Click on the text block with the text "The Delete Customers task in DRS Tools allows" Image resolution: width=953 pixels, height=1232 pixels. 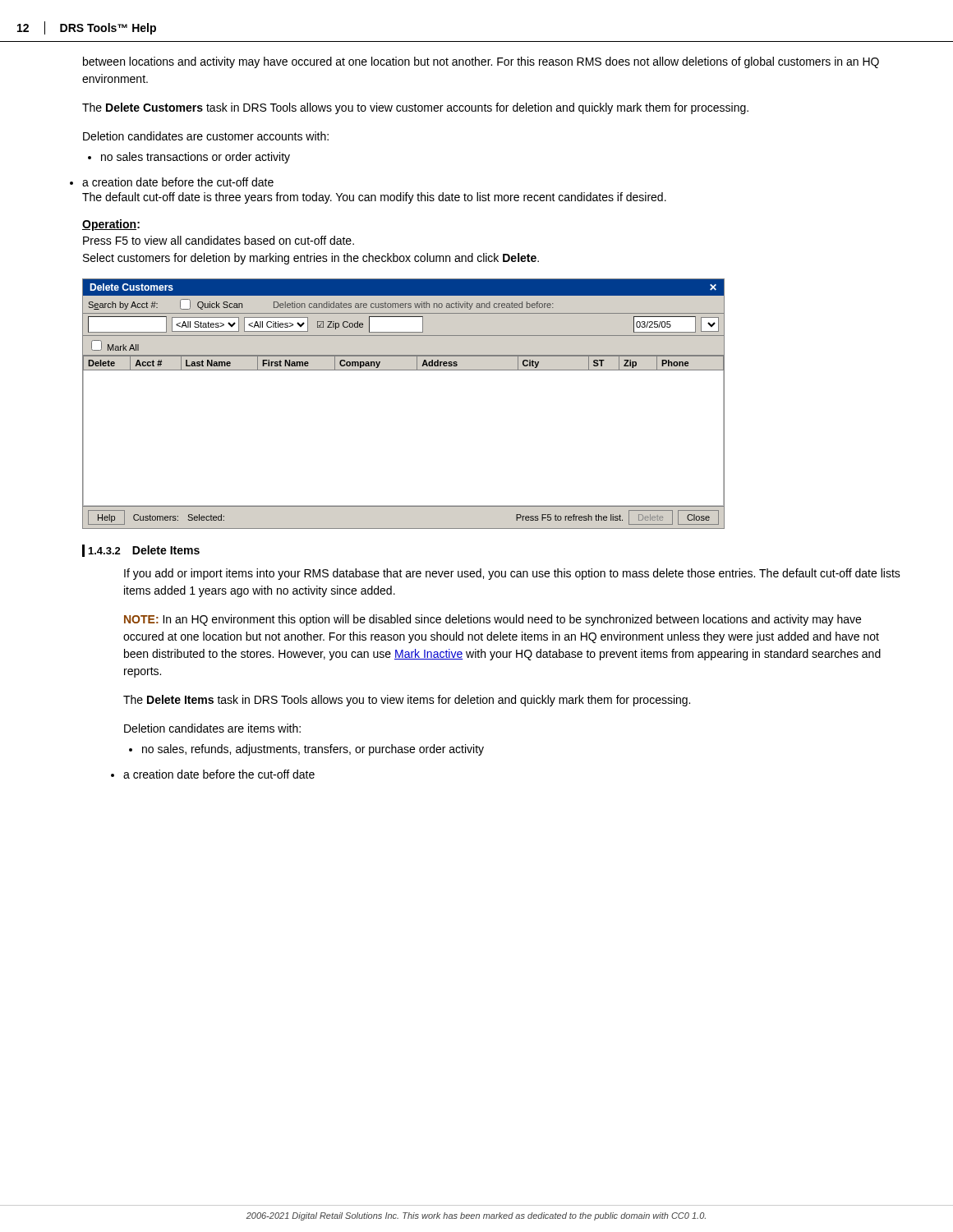(416, 108)
